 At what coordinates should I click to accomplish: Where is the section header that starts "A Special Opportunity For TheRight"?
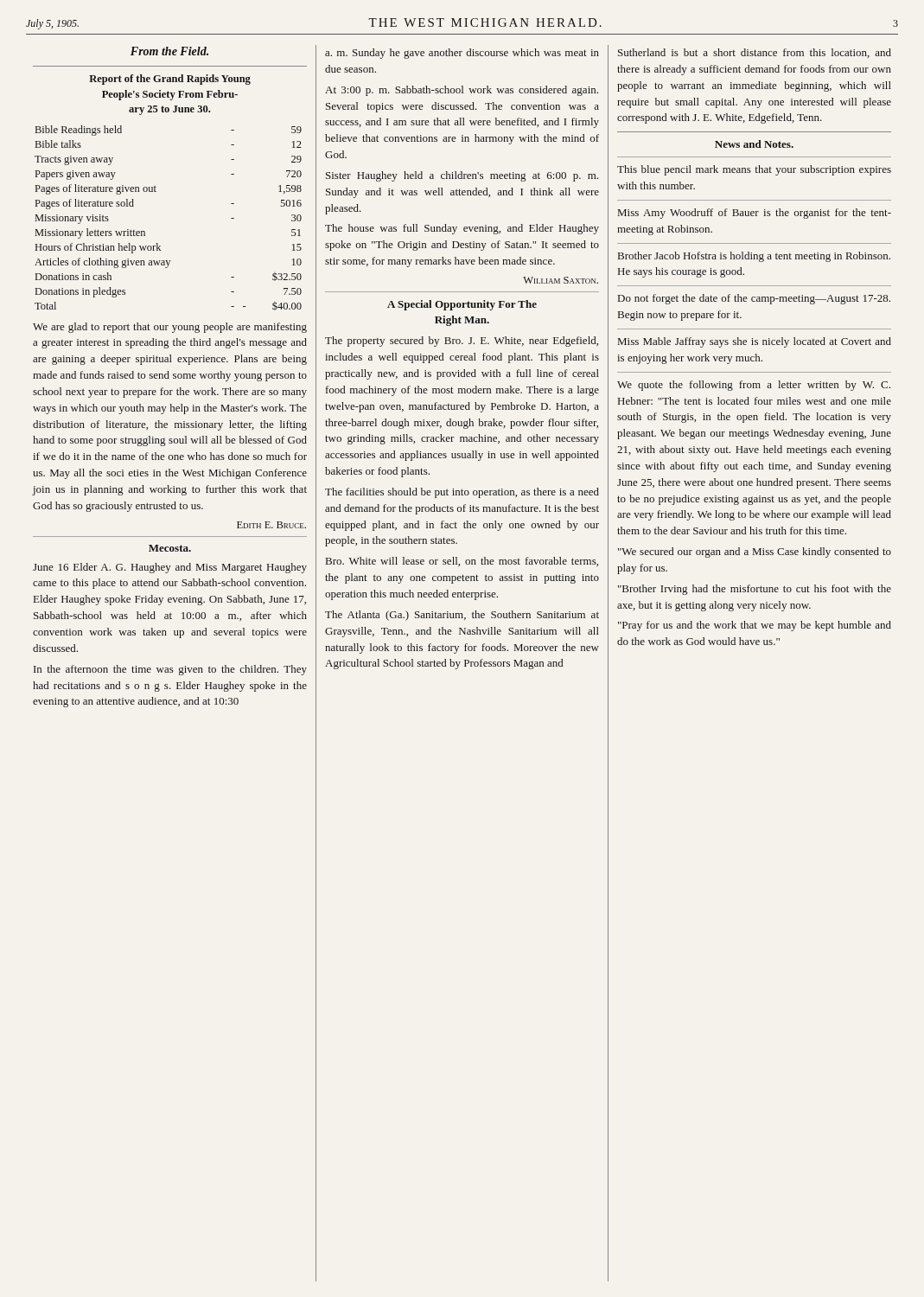tap(462, 312)
